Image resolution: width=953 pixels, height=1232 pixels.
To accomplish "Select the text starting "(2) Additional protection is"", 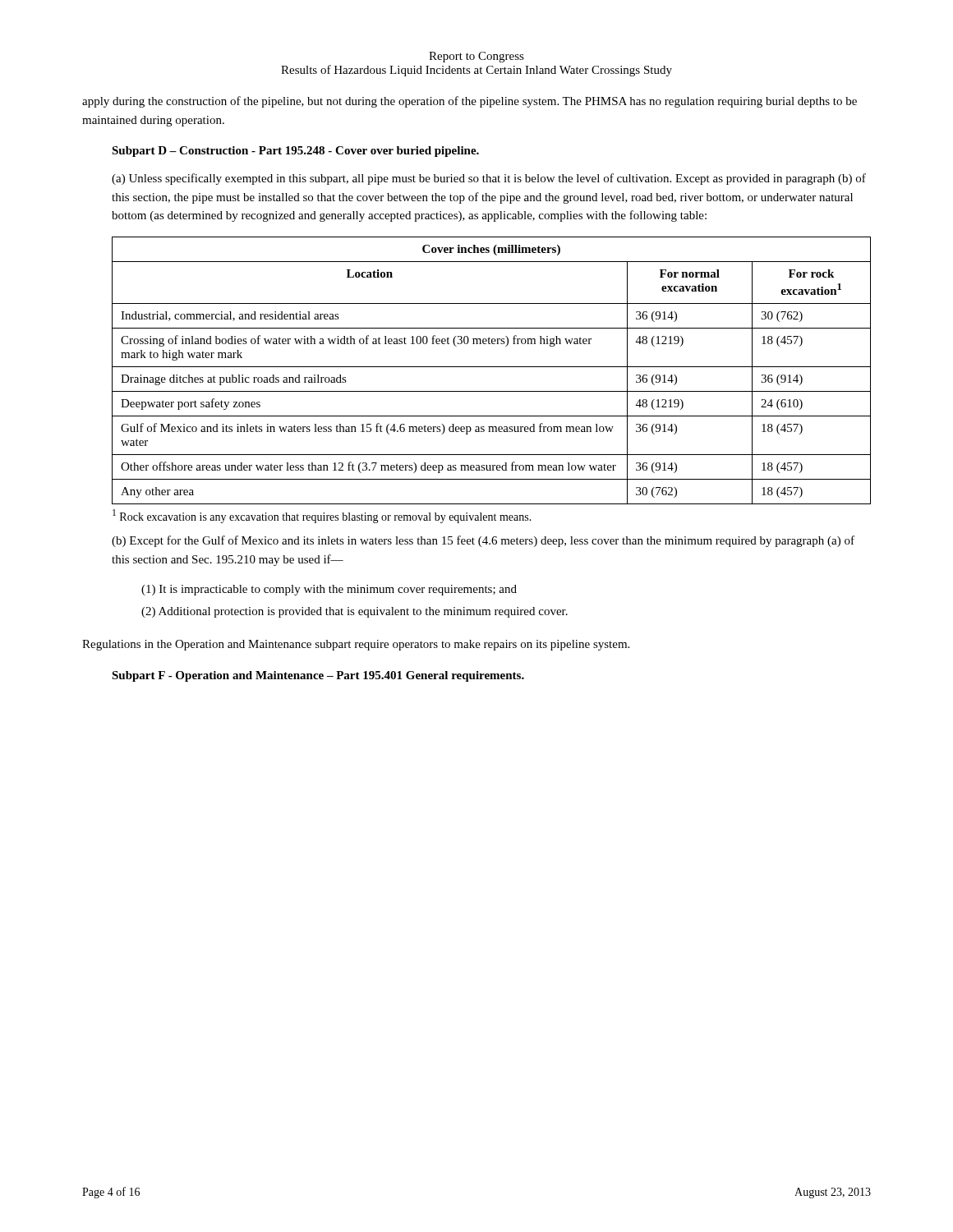I will tap(355, 611).
